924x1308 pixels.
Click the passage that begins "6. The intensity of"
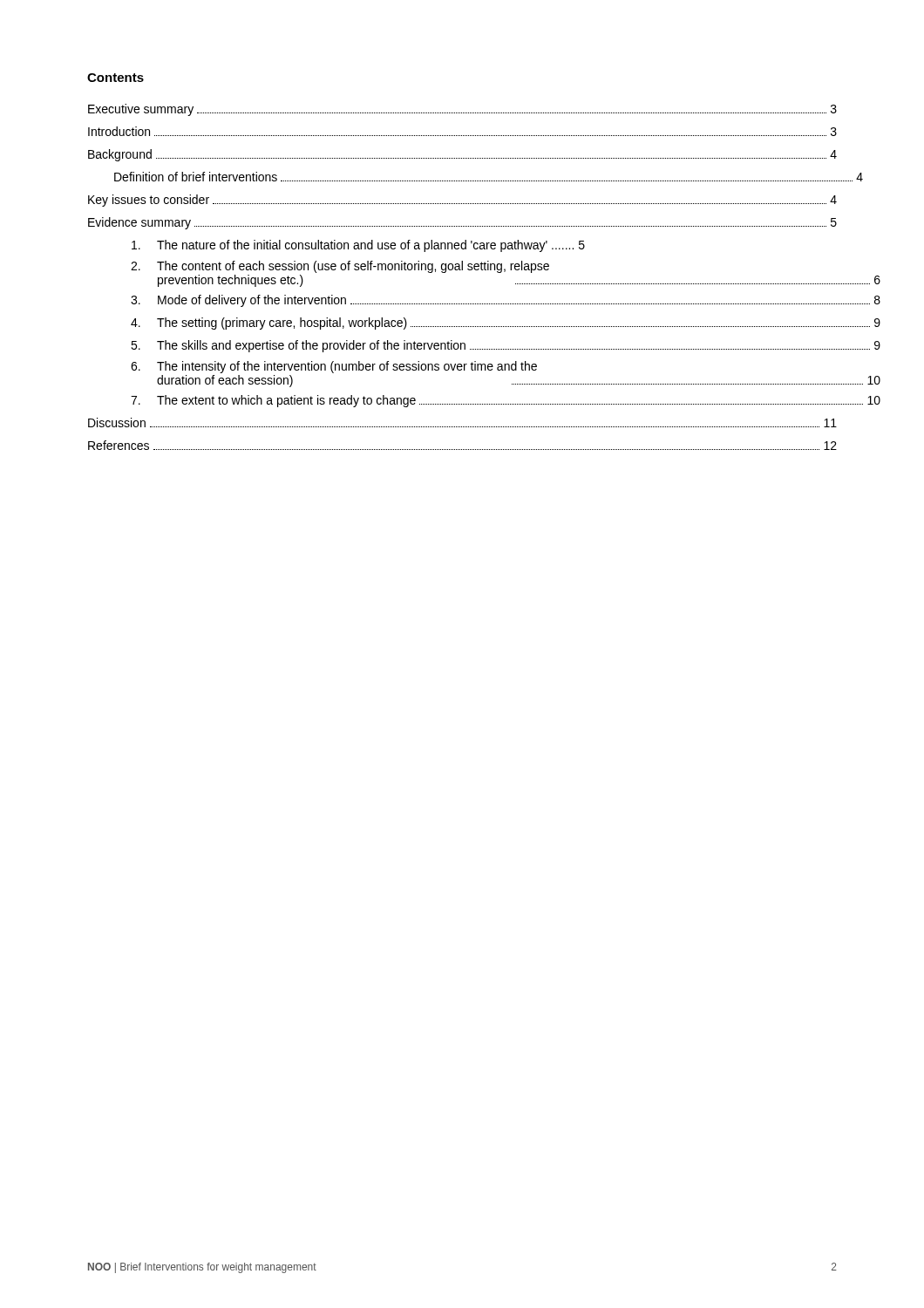pos(506,373)
